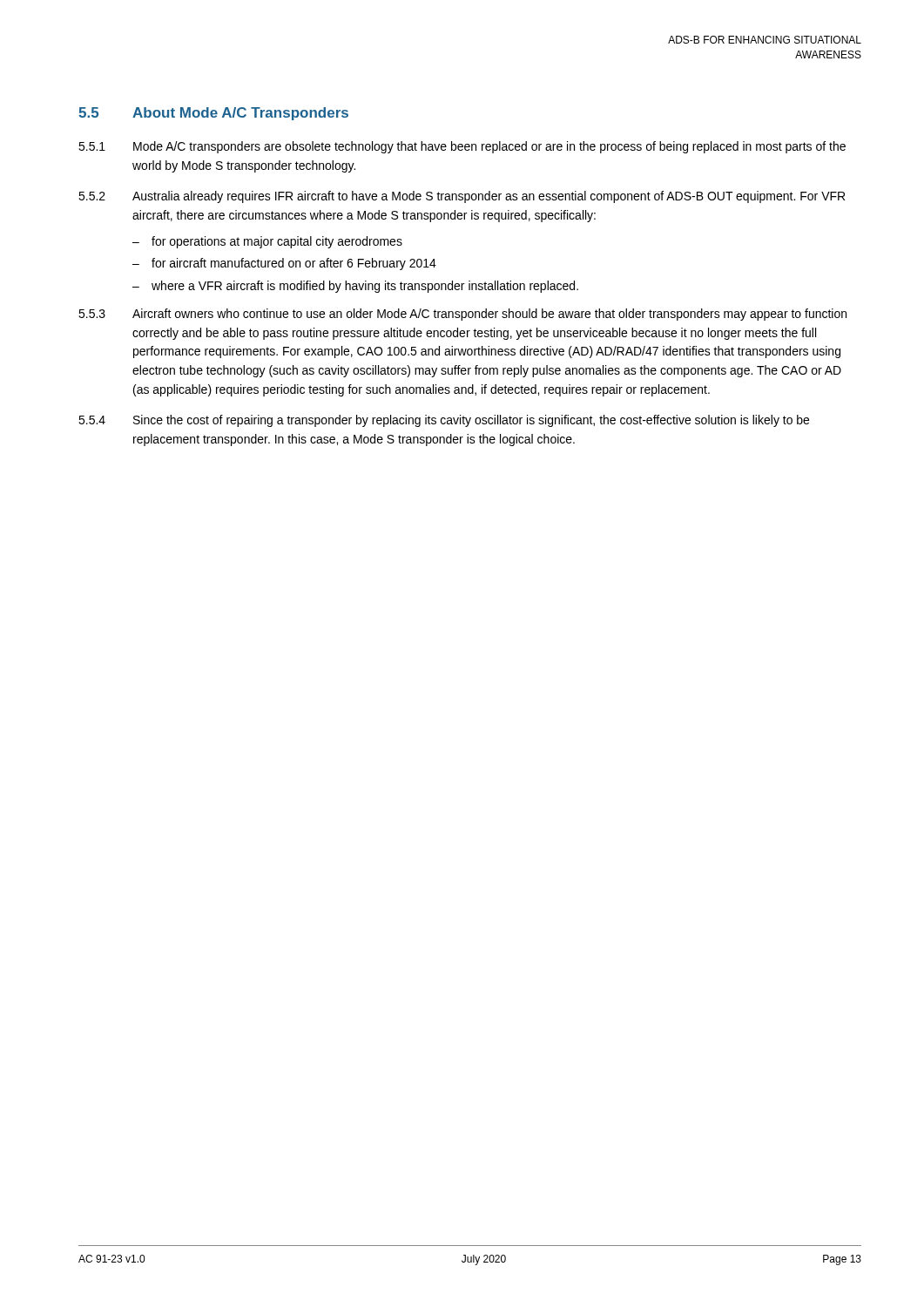Find the section header

point(214,113)
